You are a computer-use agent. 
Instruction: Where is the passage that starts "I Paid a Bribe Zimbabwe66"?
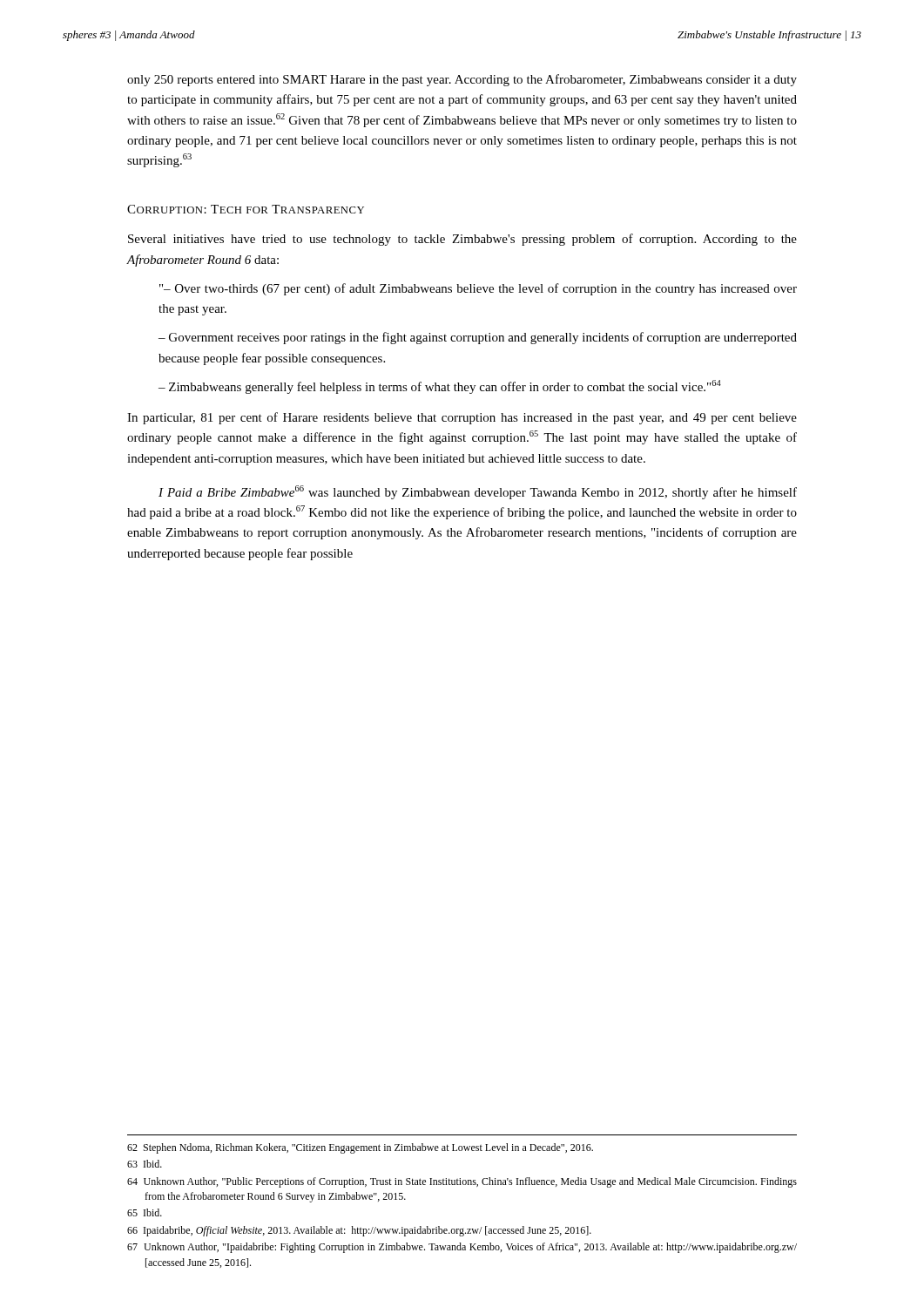tap(462, 522)
